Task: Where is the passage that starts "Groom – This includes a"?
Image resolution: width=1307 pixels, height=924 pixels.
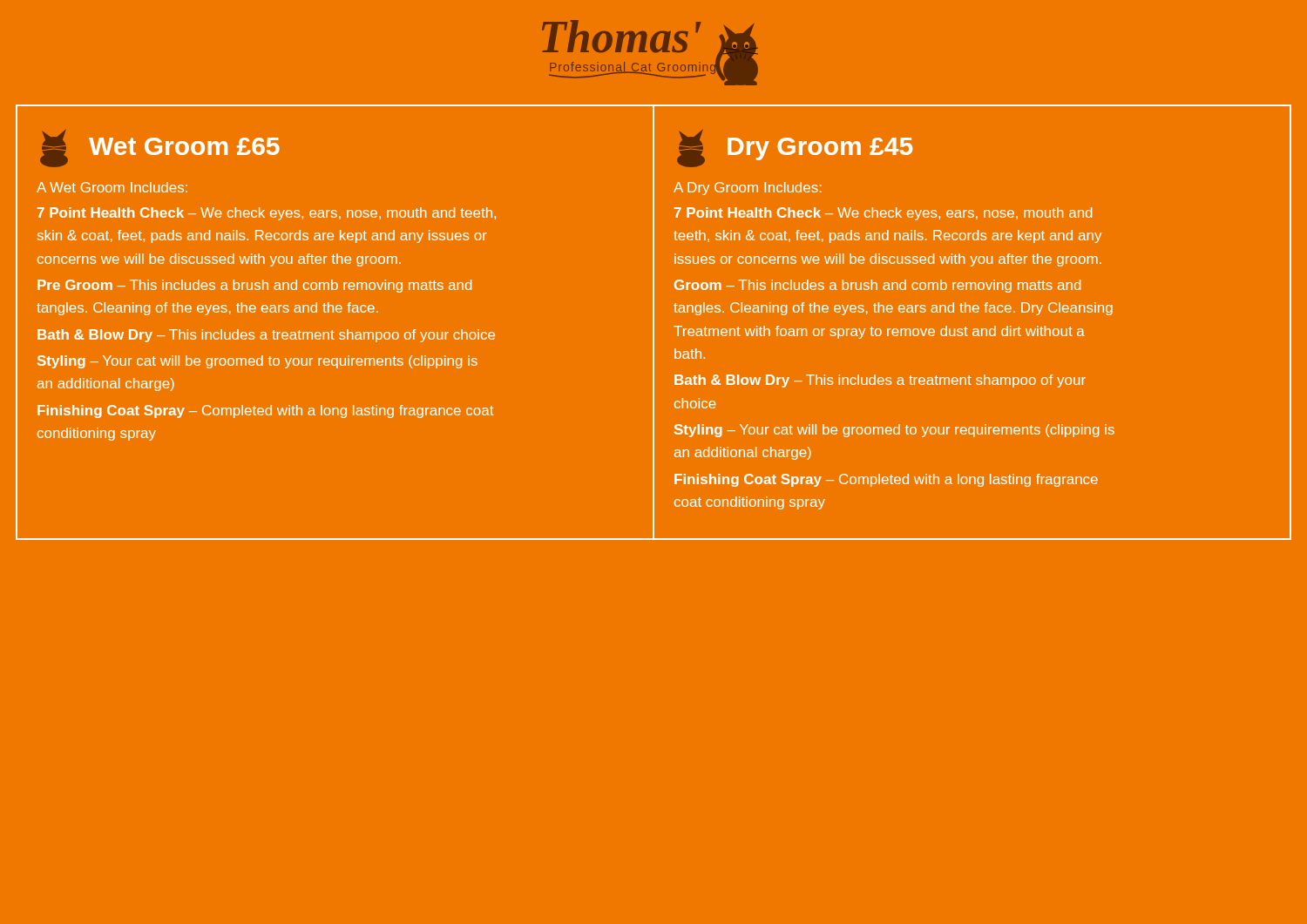Action: pyautogui.click(x=893, y=320)
